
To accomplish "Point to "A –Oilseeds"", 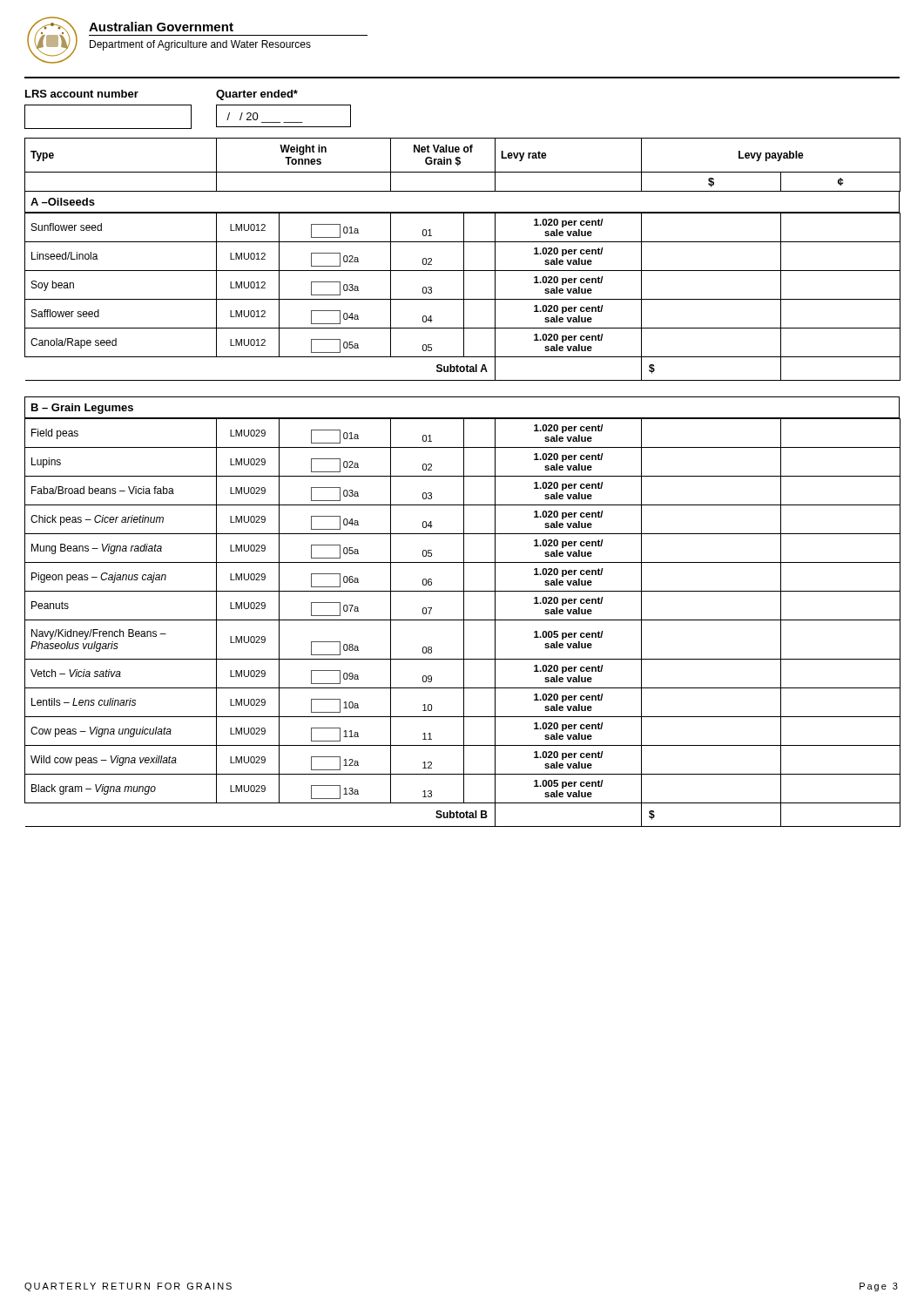I will tap(63, 202).
